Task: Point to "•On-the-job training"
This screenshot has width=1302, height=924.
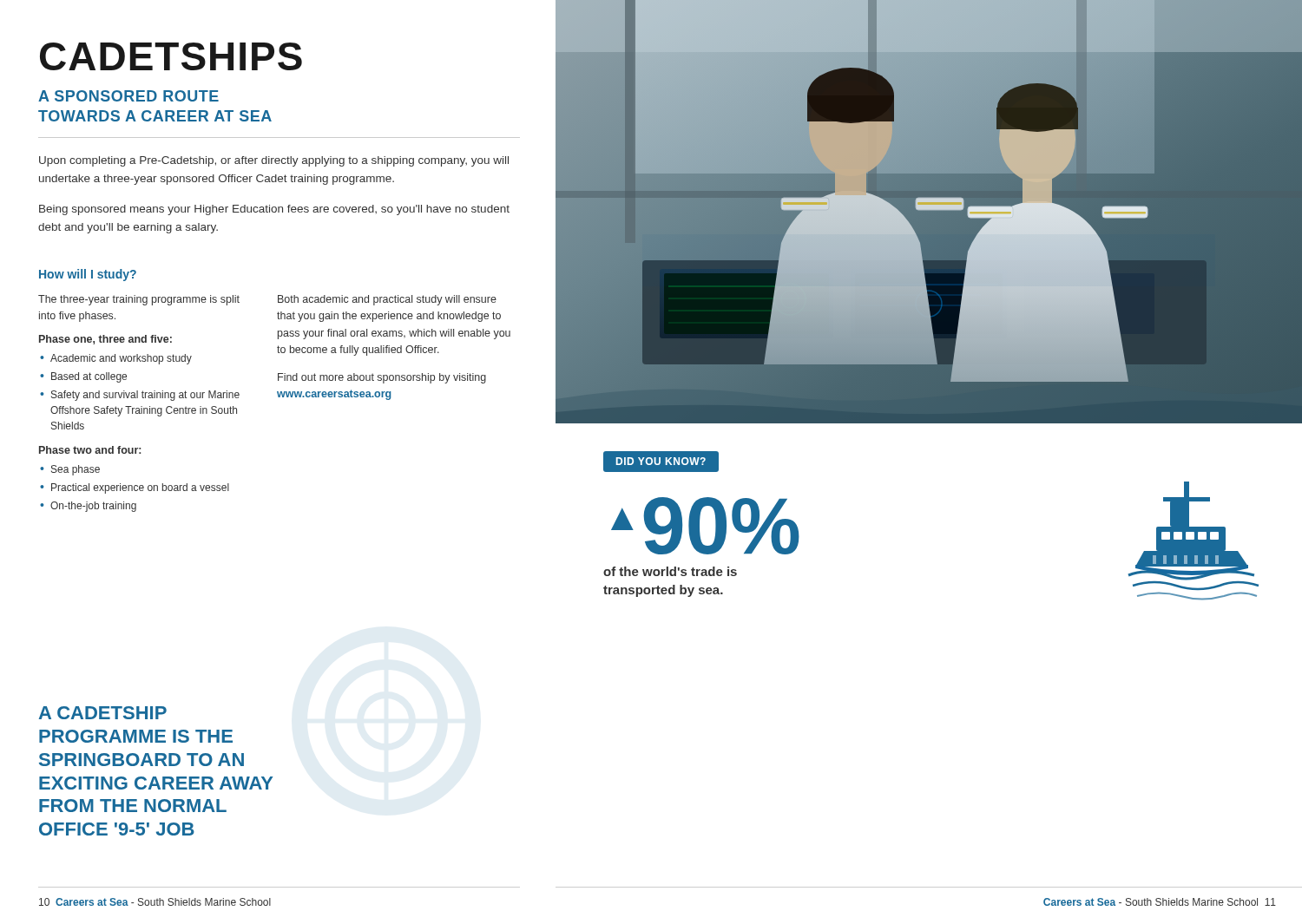Action: pyautogui.click(x=88, y=505)
